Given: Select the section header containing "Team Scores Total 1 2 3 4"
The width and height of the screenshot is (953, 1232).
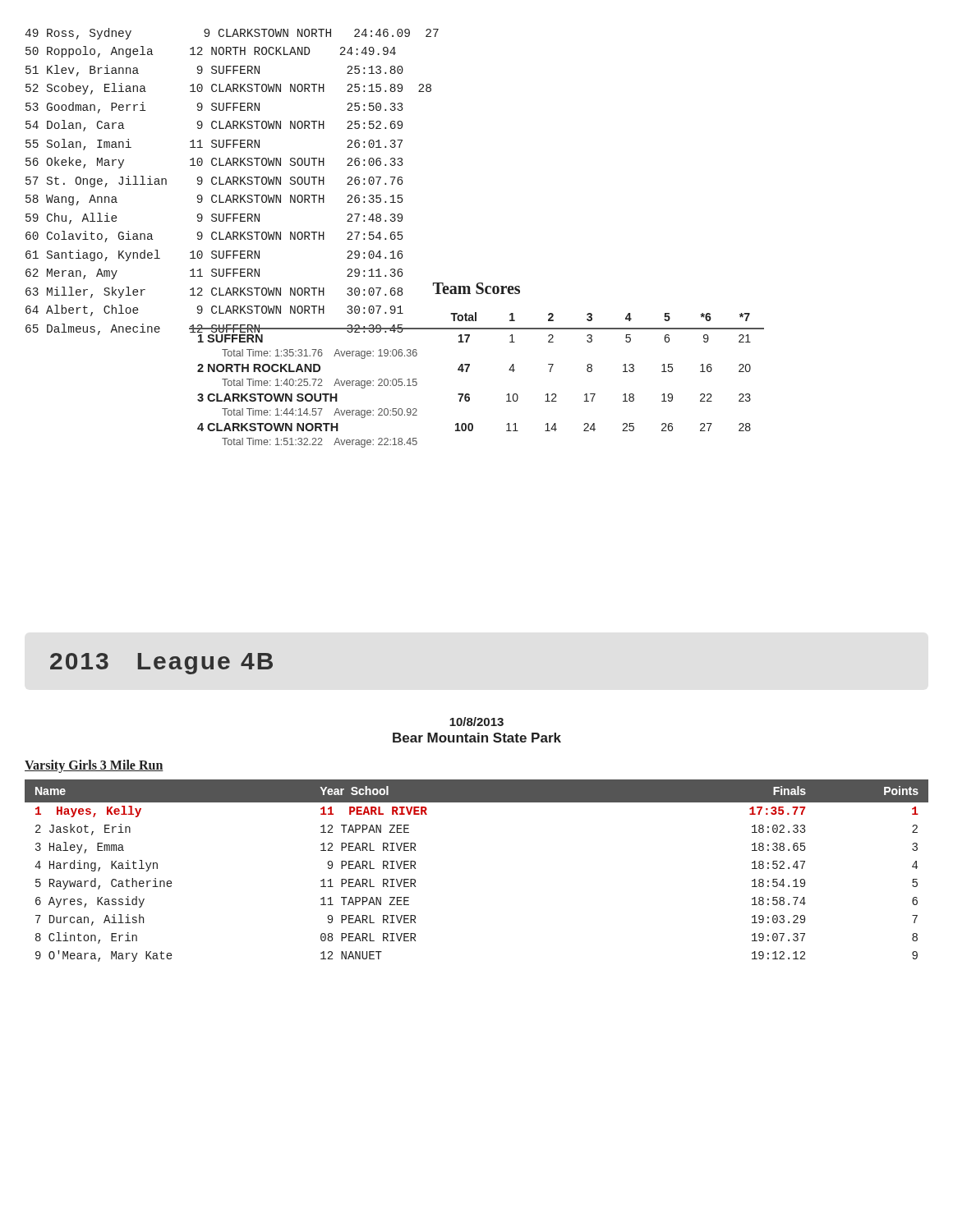Looking at the screenshot, I should tap(476, 363).
